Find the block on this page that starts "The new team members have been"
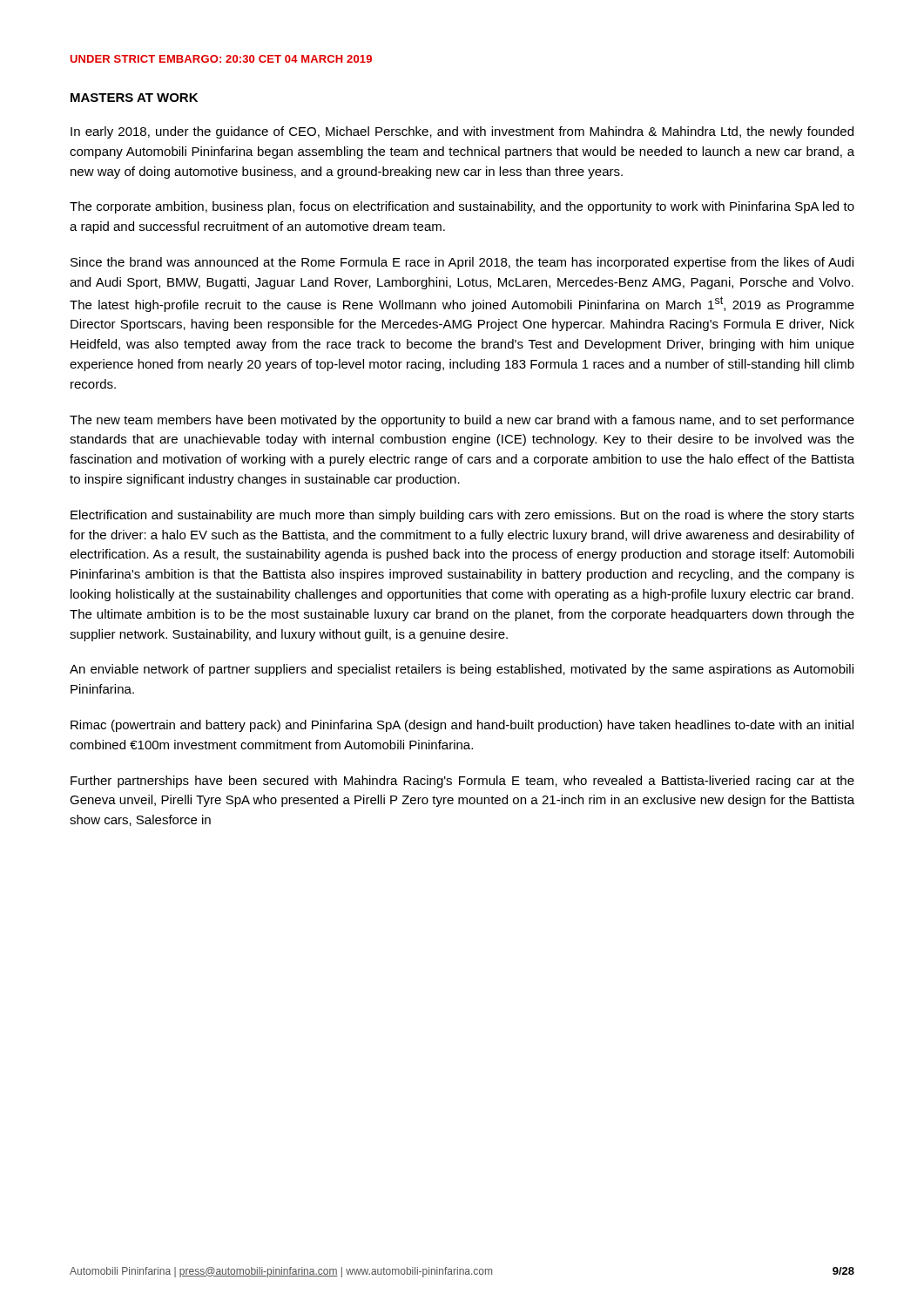The width and height of the screenshot is (924, 1307). click(x=462, y=449)
